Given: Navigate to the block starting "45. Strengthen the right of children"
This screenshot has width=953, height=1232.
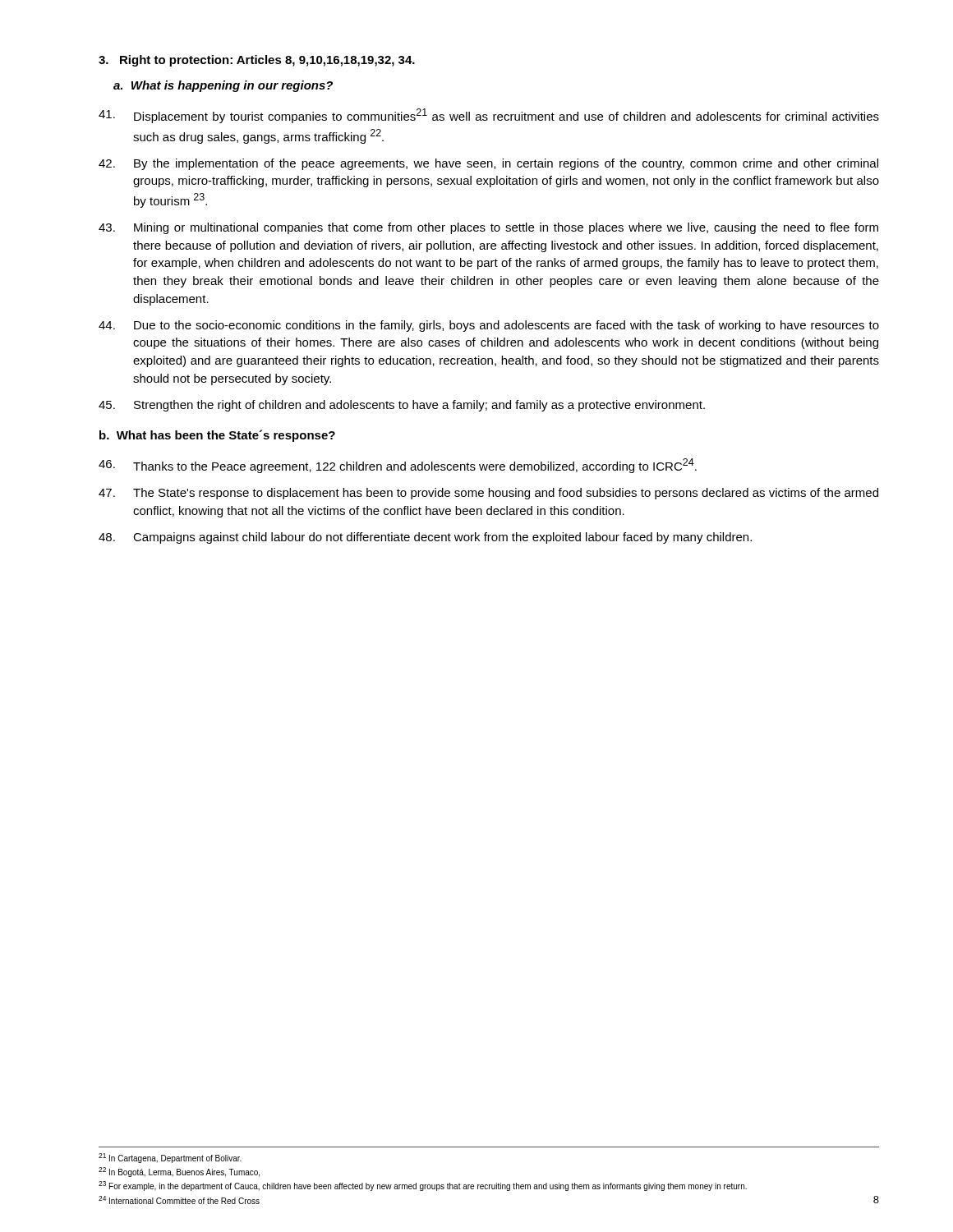Looking at the screenshot, I should (489, 404).
